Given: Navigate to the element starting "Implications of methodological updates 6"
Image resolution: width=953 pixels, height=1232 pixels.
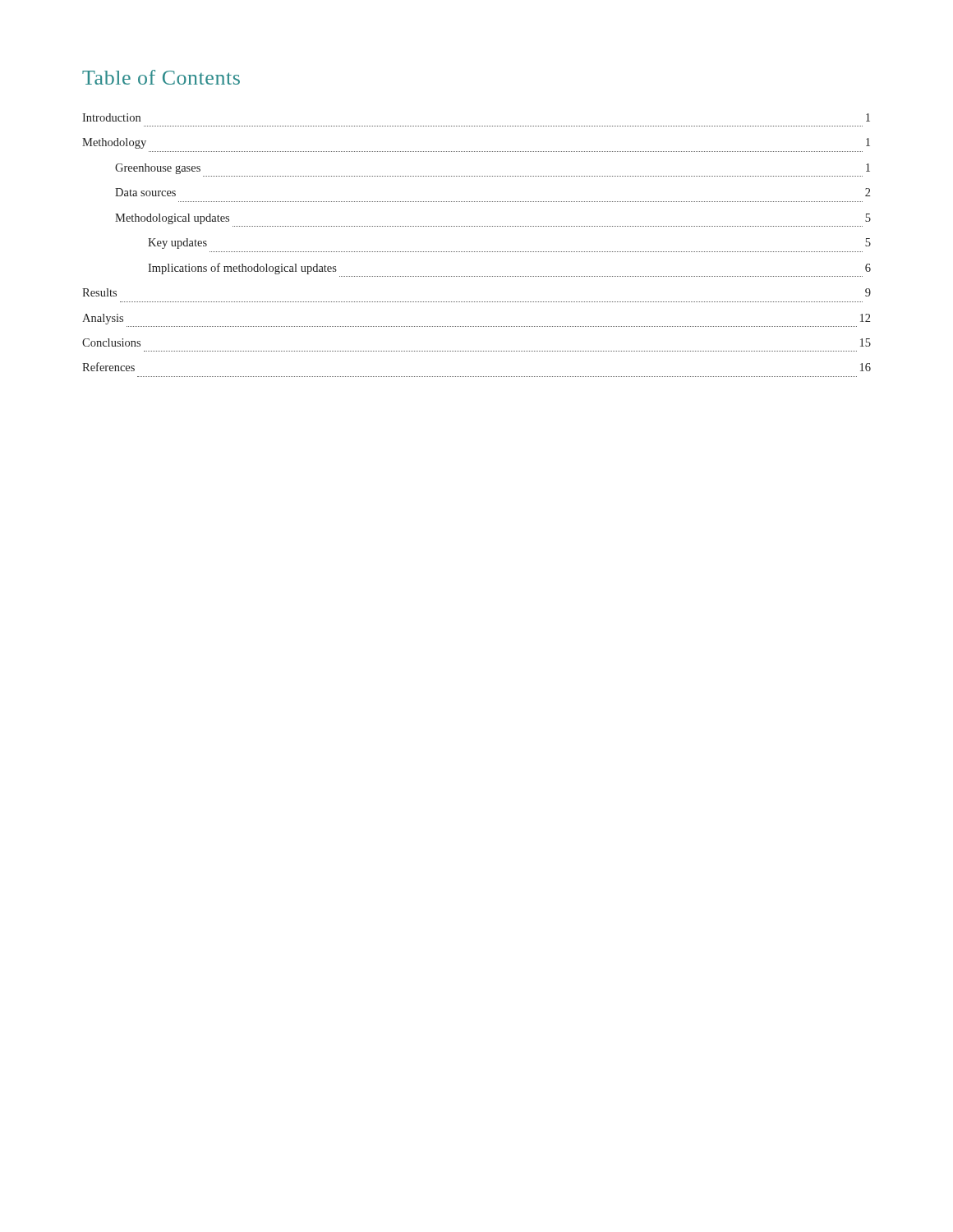Looking at the screenshot, I should 476,268.
